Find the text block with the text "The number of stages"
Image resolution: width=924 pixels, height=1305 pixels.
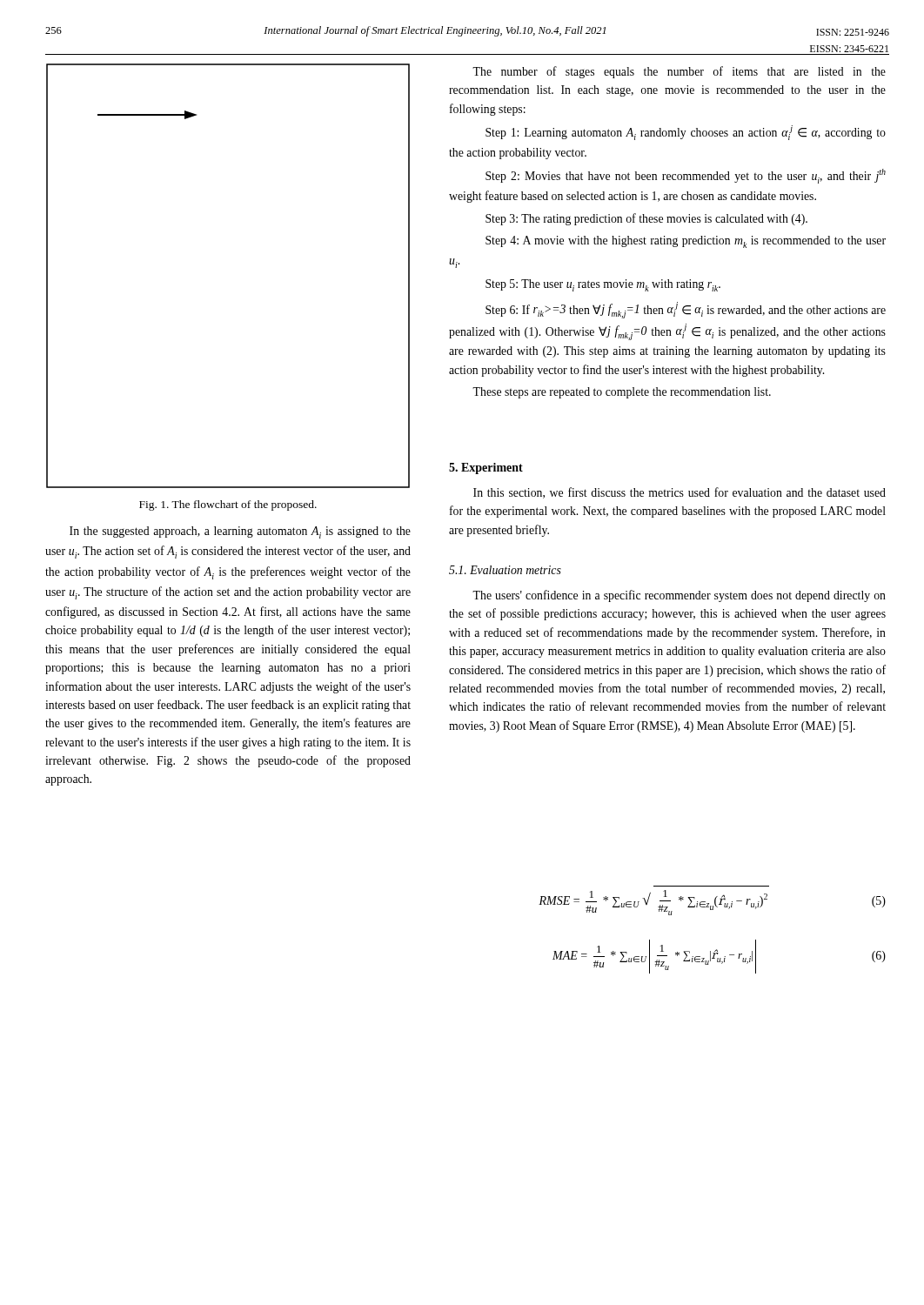667,232
